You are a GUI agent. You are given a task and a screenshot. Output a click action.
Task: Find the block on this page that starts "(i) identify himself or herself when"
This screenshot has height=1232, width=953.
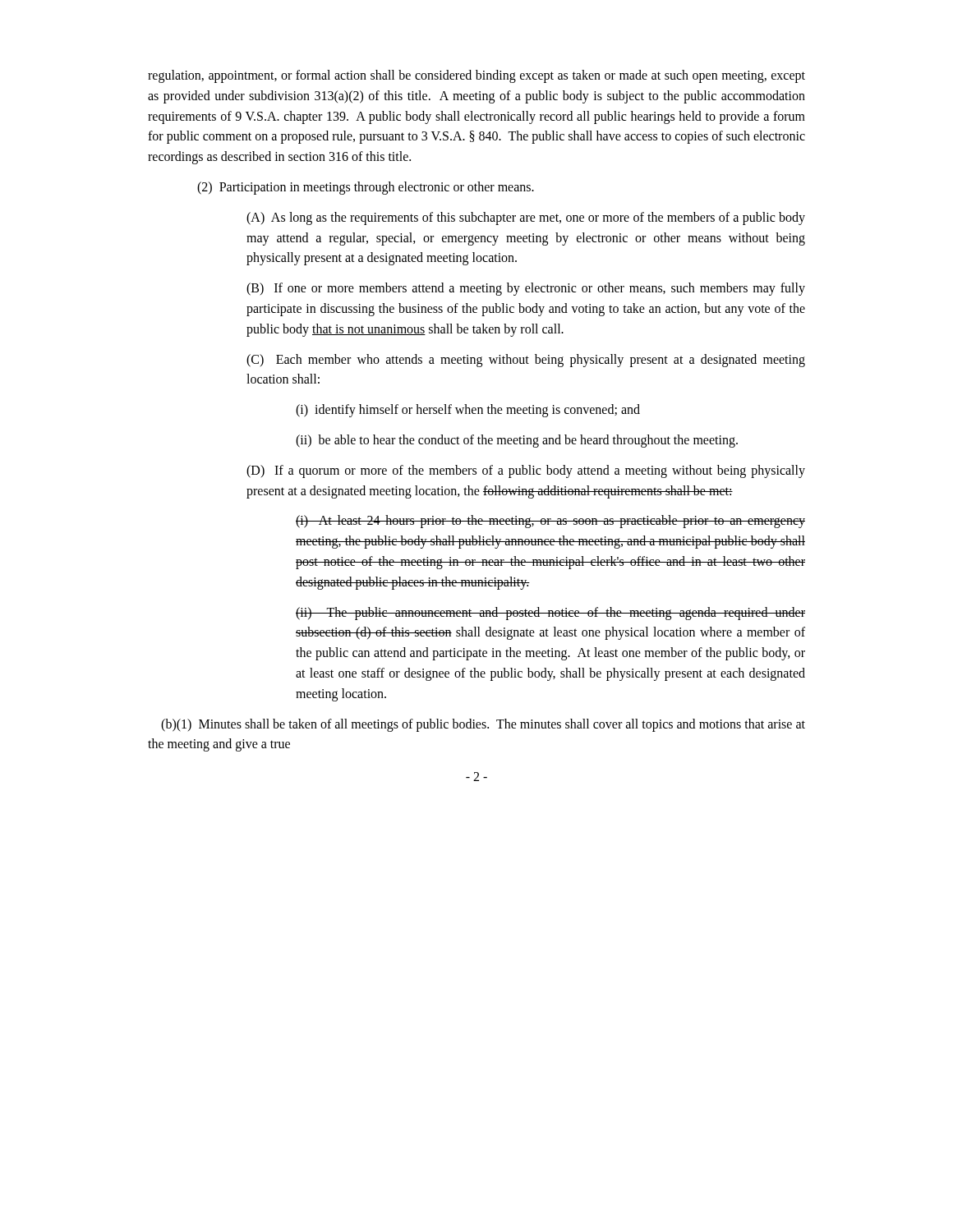click(468, 410)
